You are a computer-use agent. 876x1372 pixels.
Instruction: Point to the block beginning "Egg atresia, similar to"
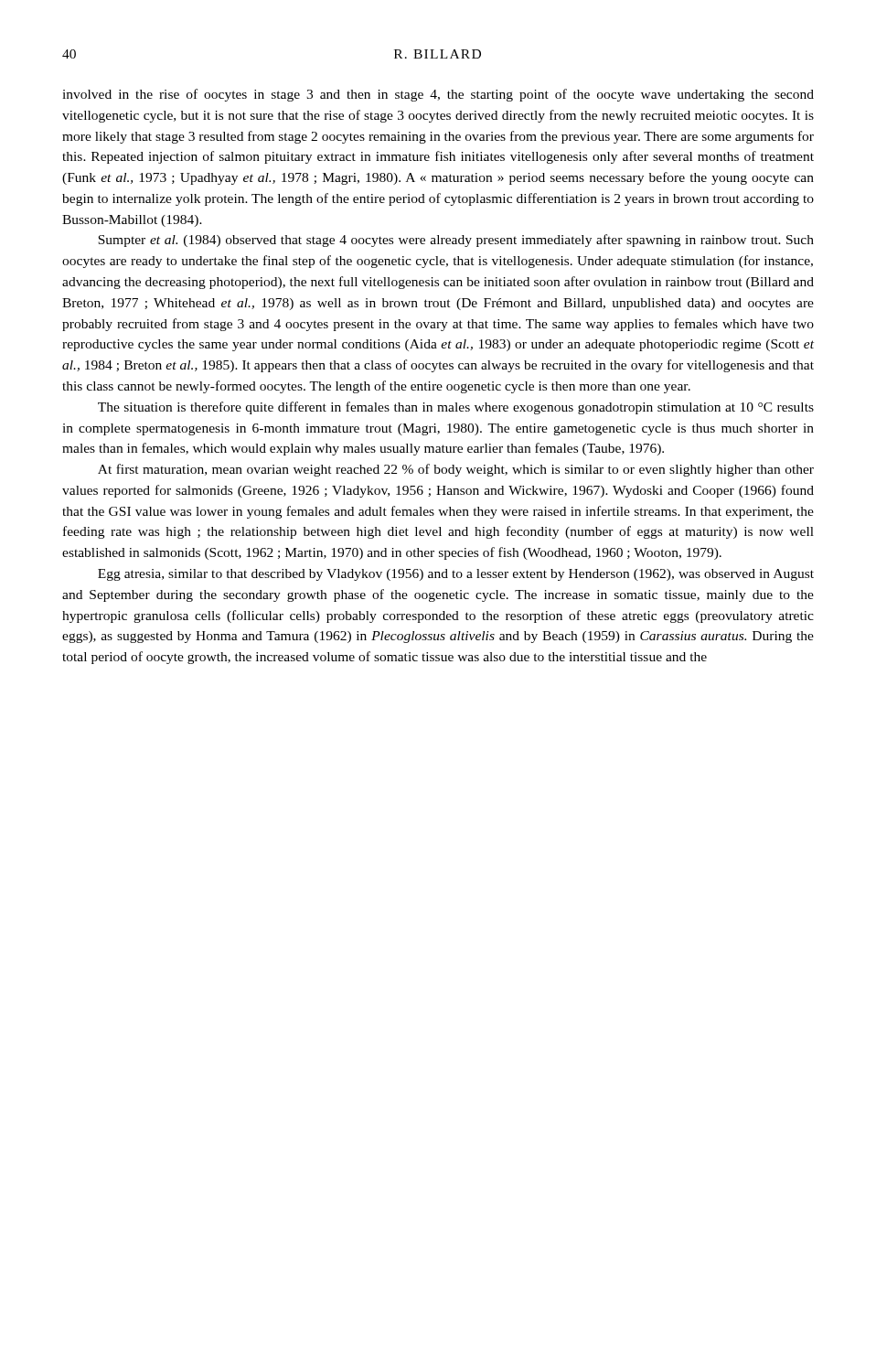click(438, 615)
